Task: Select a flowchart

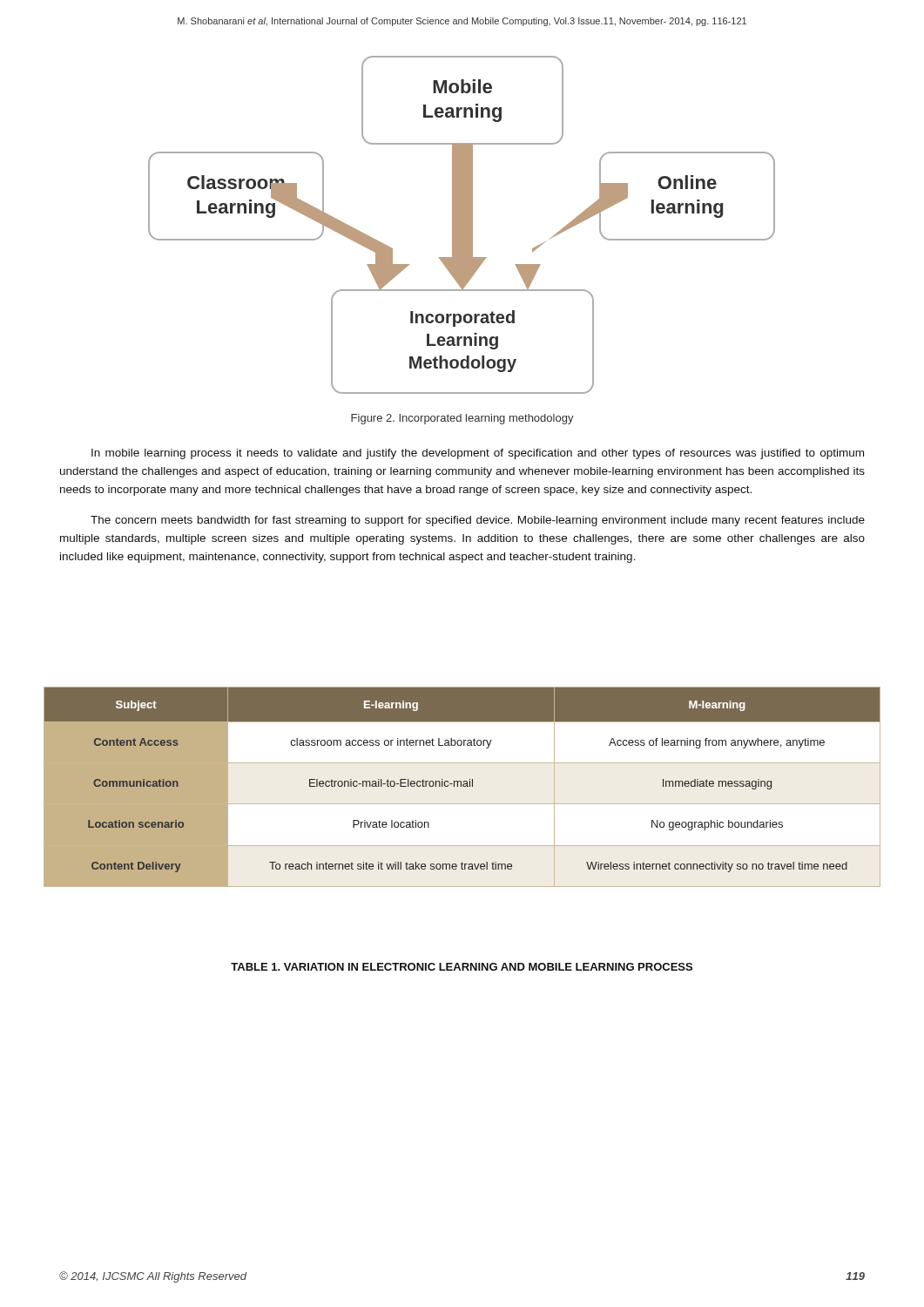Action: (462, 227)
